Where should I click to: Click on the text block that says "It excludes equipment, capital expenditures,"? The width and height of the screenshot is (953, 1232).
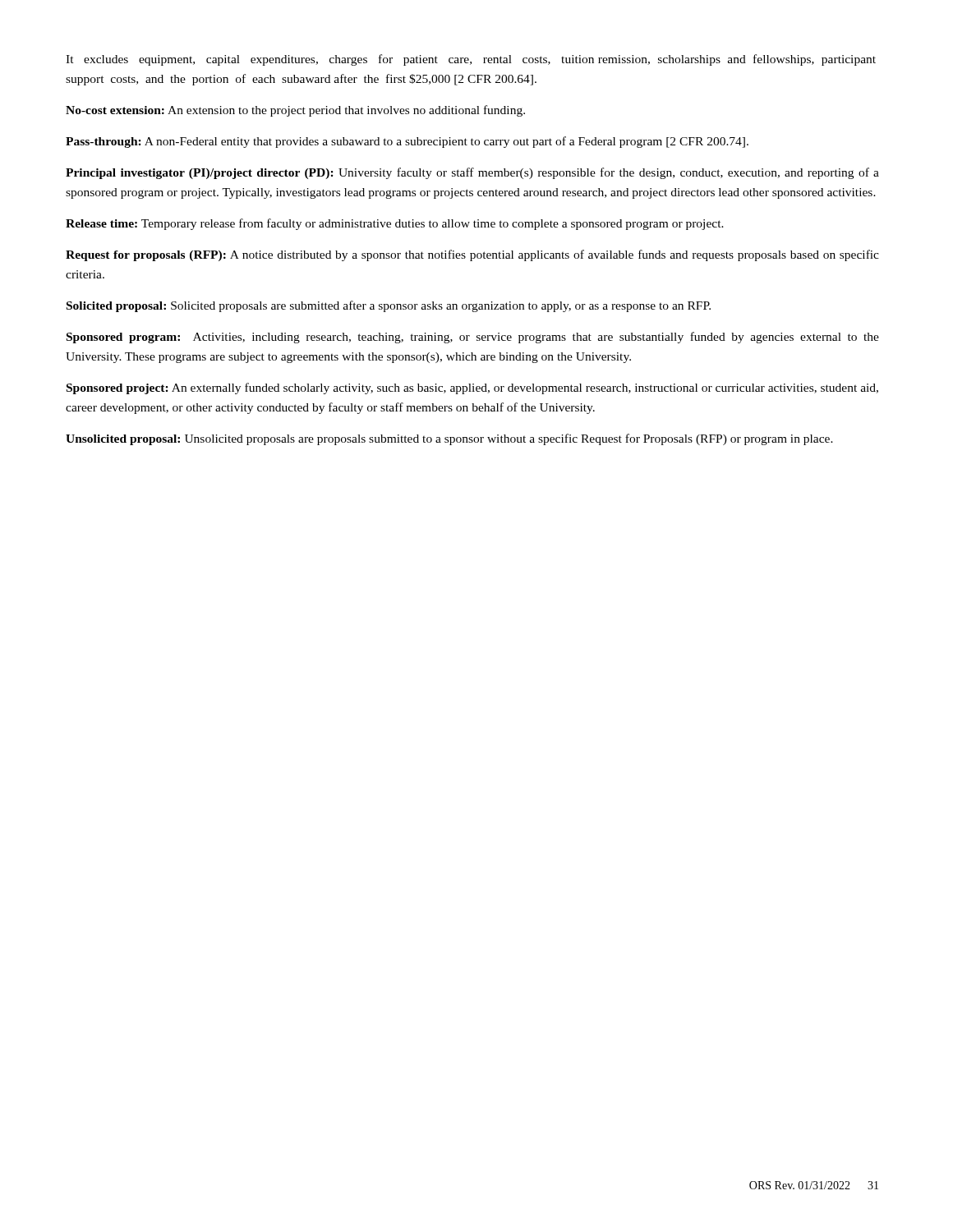click(x=472, y=69)
